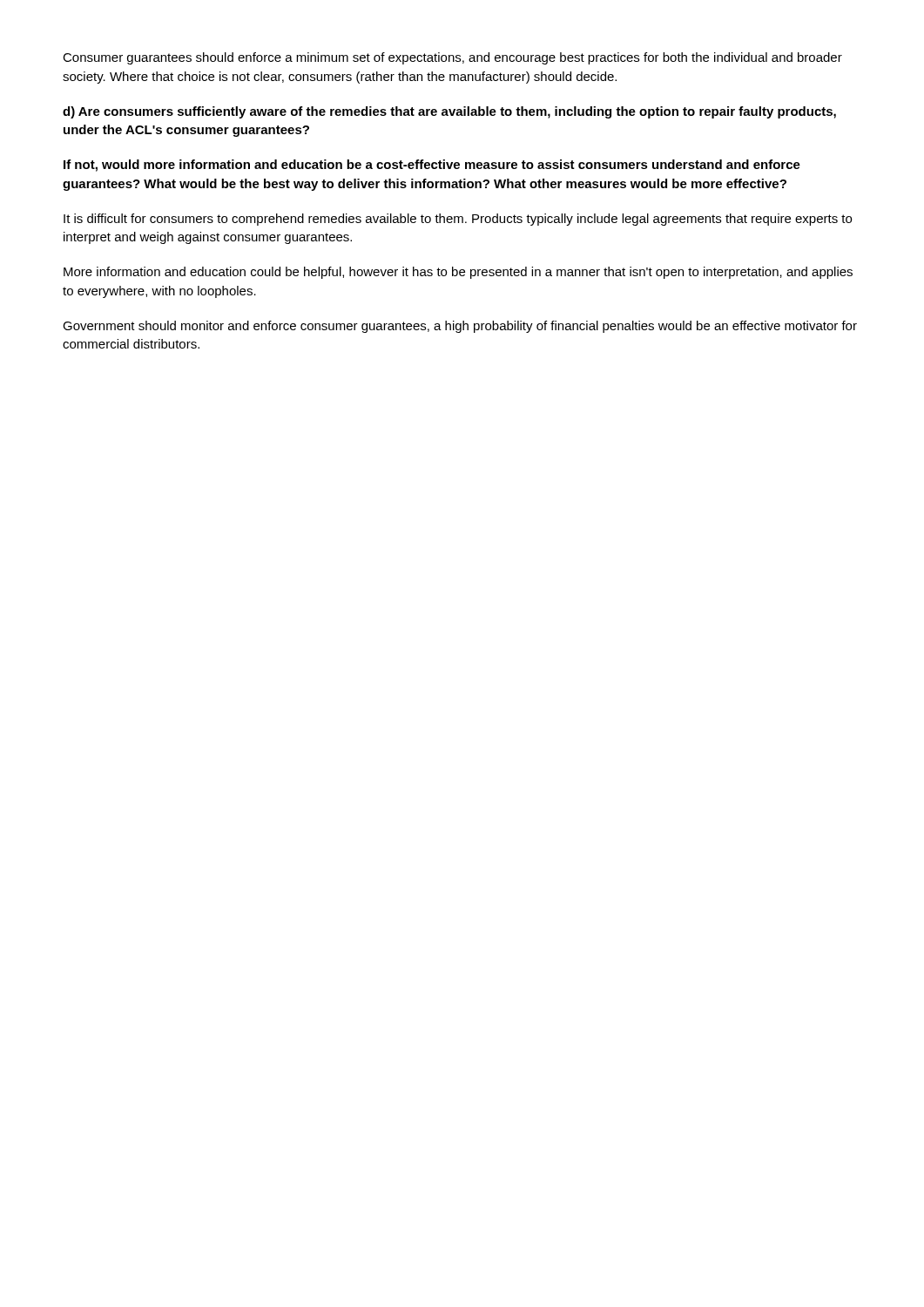Point to the text block starting "More information and education could be helpful,"
This screenshot has width=924, height=1307.
click(458, 281)
